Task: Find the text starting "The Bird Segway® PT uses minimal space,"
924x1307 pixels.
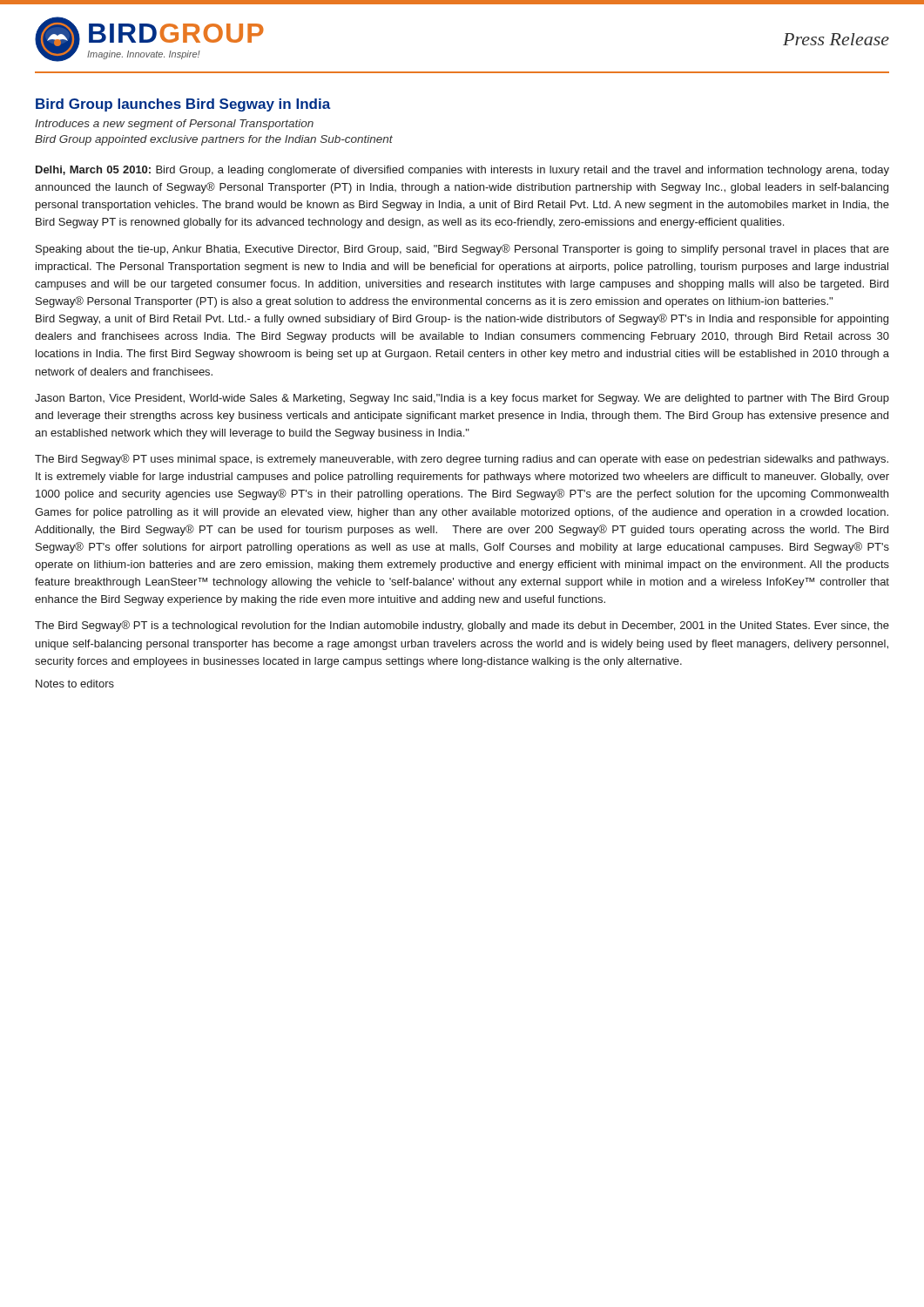Action: pyautogui.click(x=462, y=529)
